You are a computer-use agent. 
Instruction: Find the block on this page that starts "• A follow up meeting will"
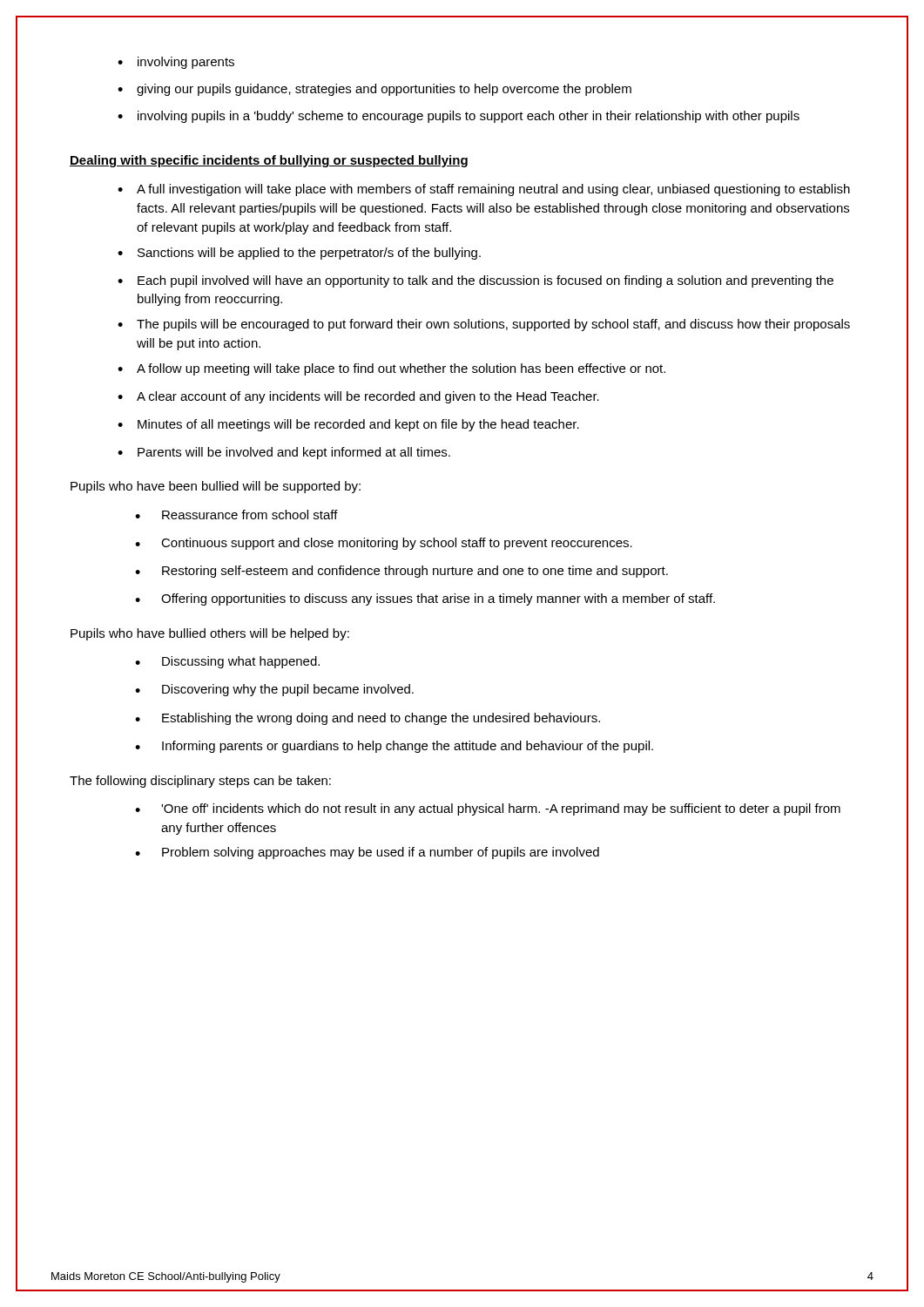[486, 370]
